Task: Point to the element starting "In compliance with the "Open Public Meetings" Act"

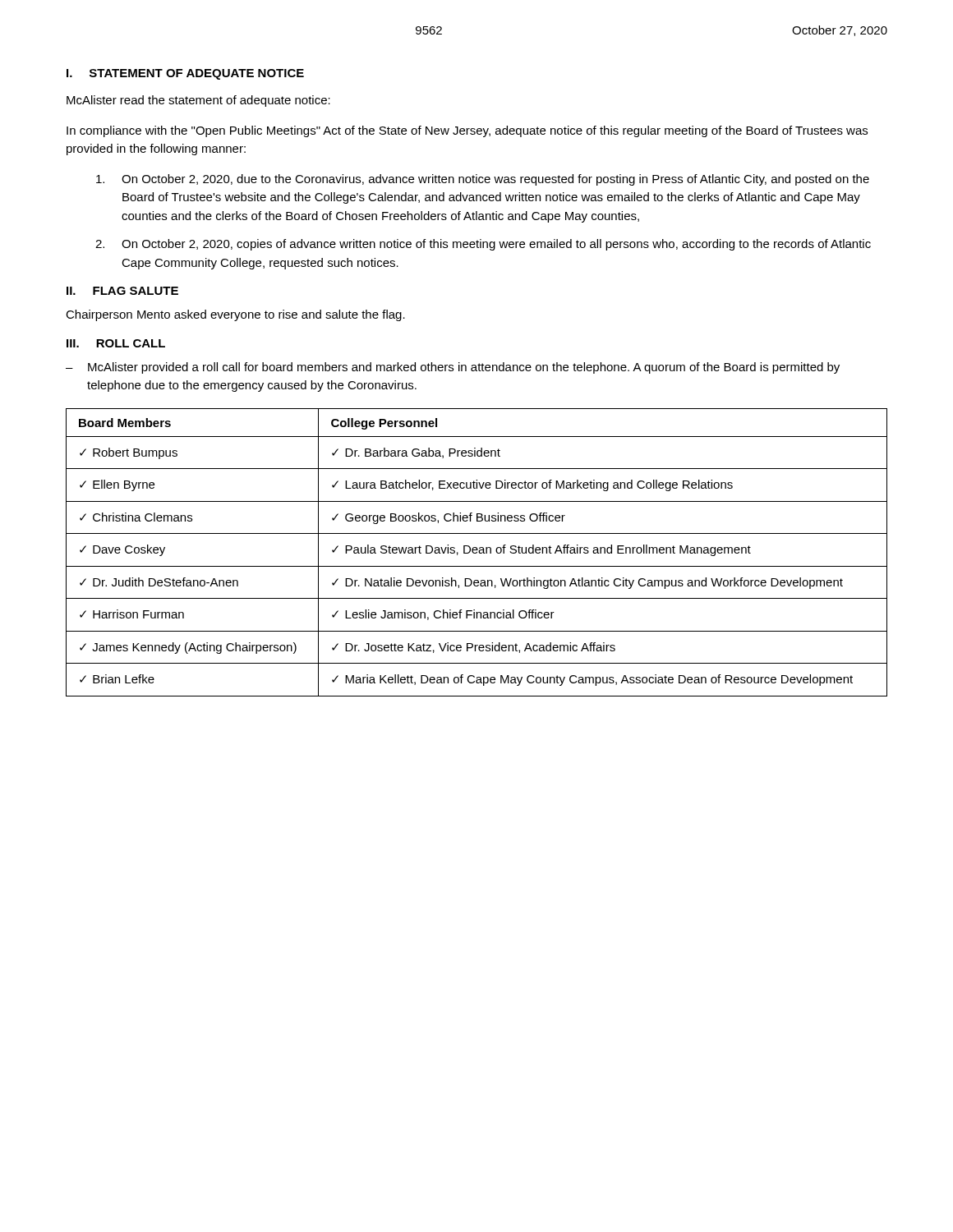Action: coord(467,139)
